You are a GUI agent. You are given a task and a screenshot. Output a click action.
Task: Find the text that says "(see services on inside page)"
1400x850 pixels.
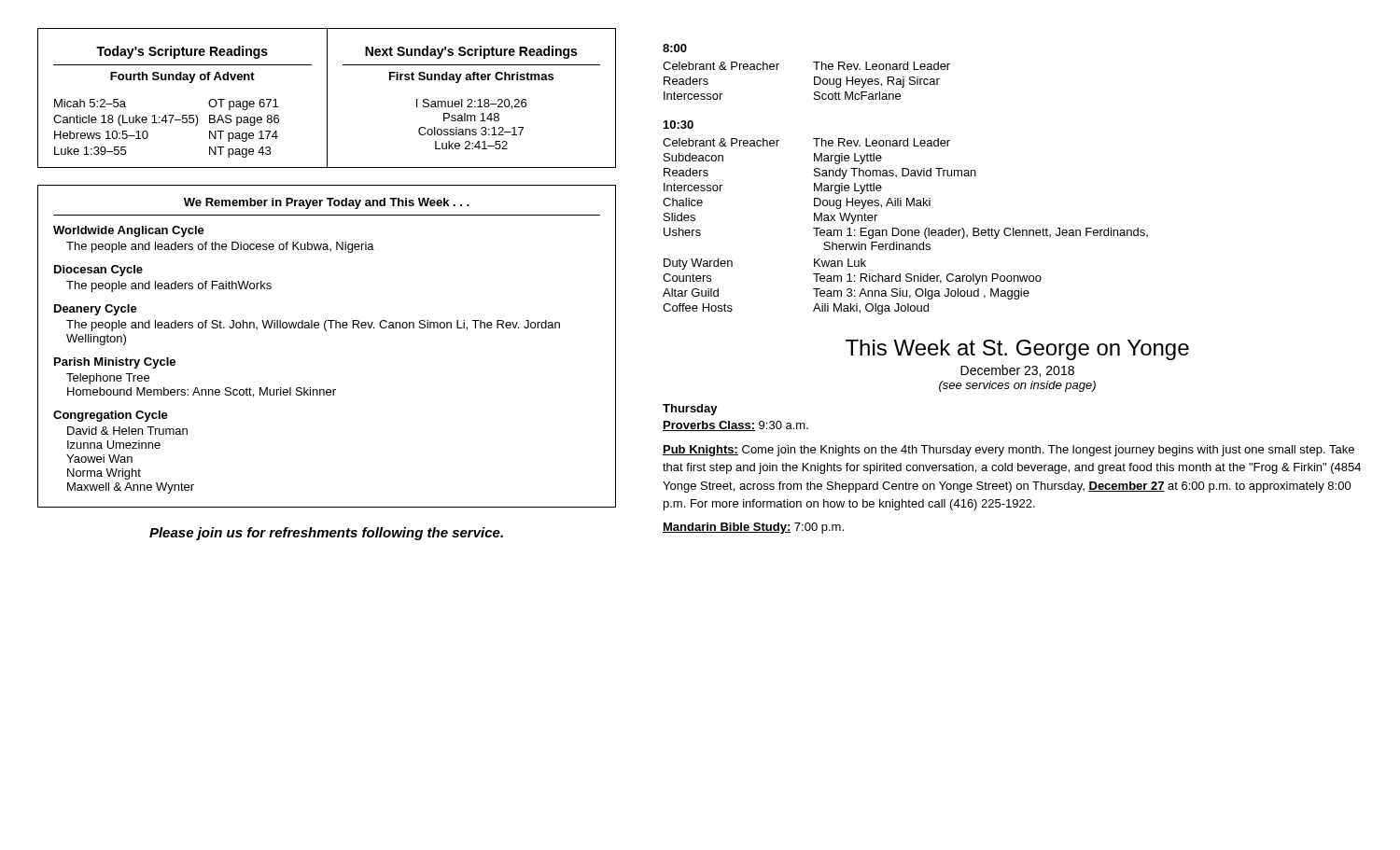click(x=1017, y=385)
